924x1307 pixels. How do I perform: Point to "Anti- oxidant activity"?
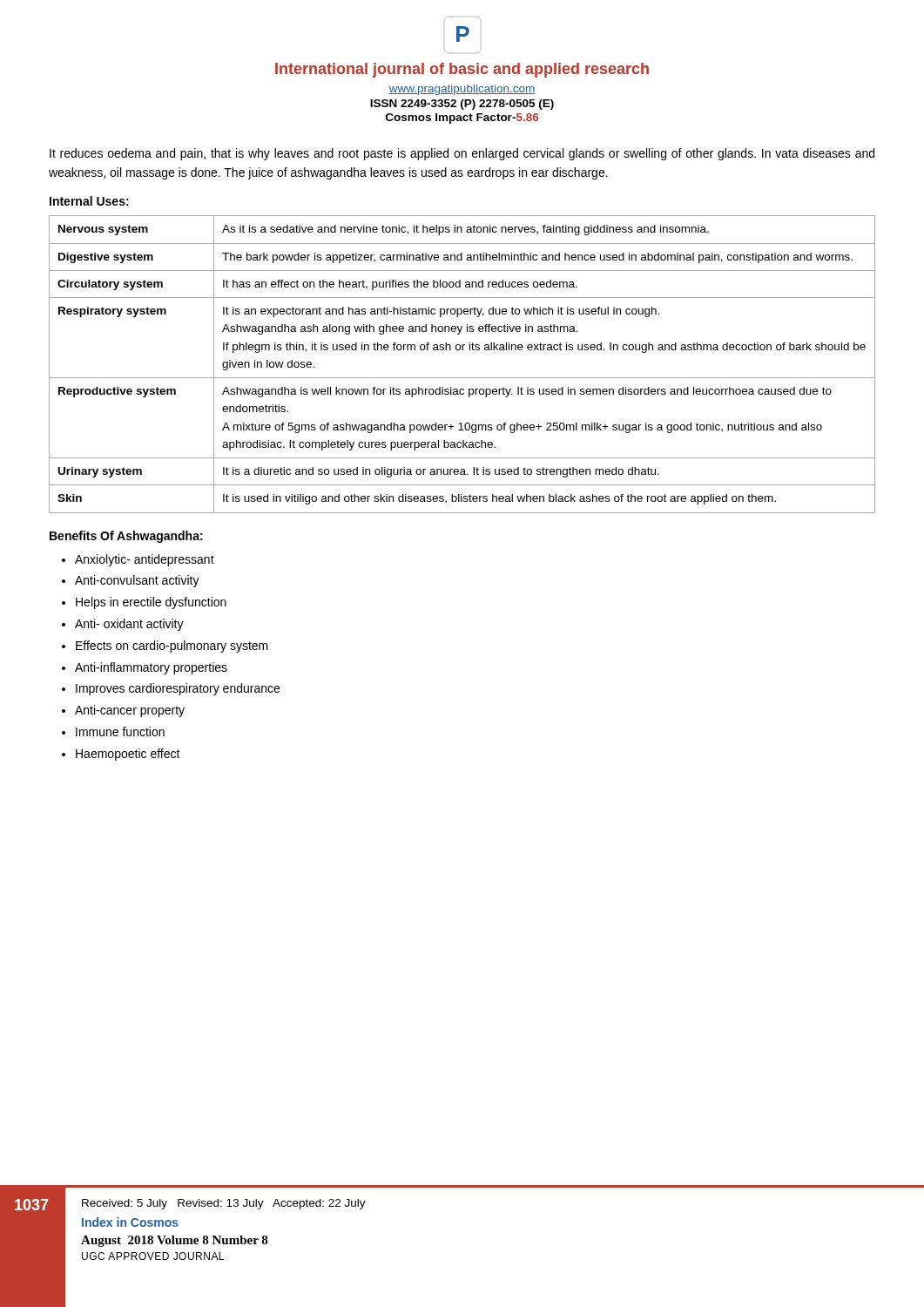coord(129,624)
